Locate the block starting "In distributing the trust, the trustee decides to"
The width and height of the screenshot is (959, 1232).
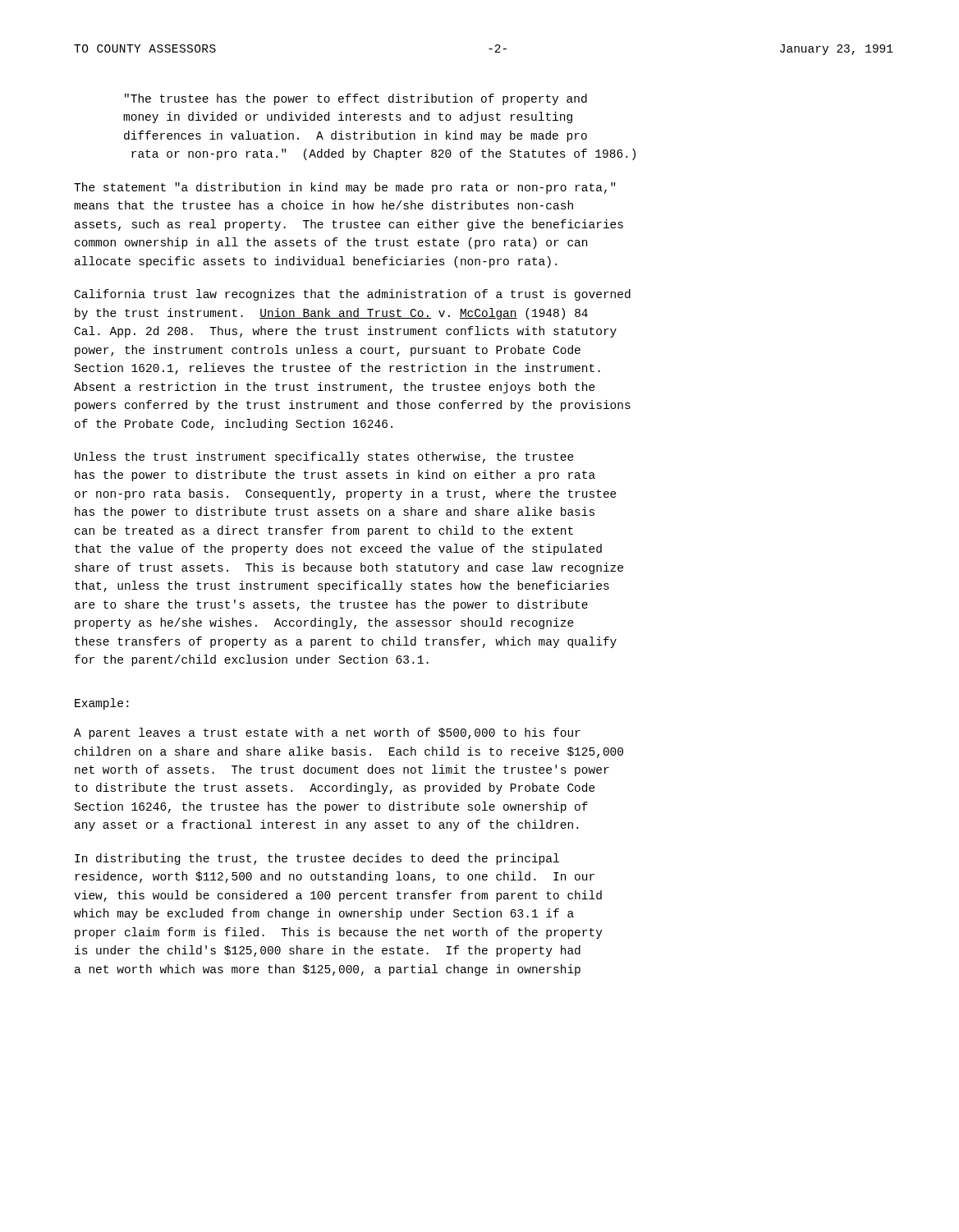[x=338, y=914]
